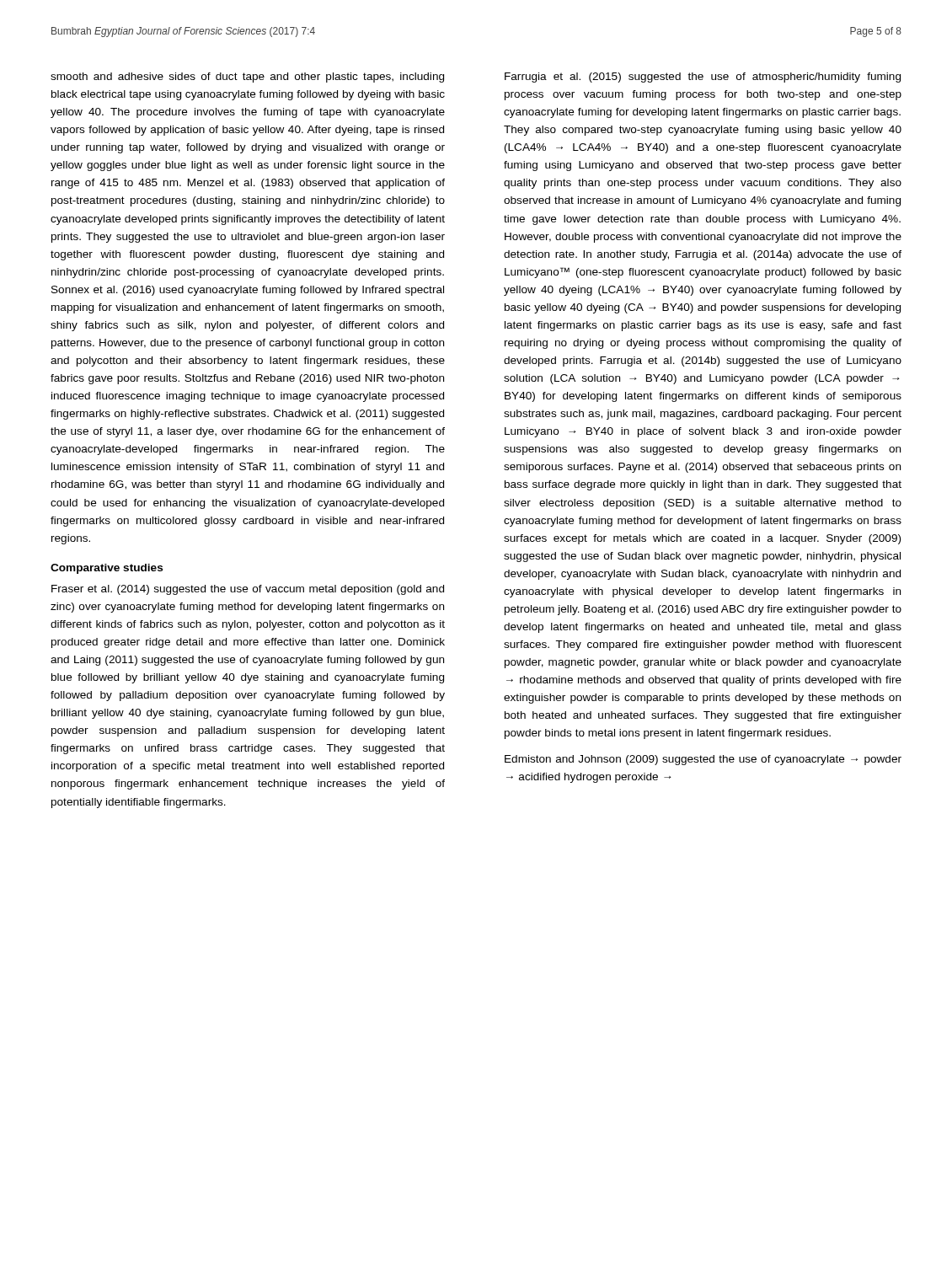Screen dimensions: 1264x952
Task: Locate the text block that says "smooth and adhesive sides"
Action: point(248,307)
